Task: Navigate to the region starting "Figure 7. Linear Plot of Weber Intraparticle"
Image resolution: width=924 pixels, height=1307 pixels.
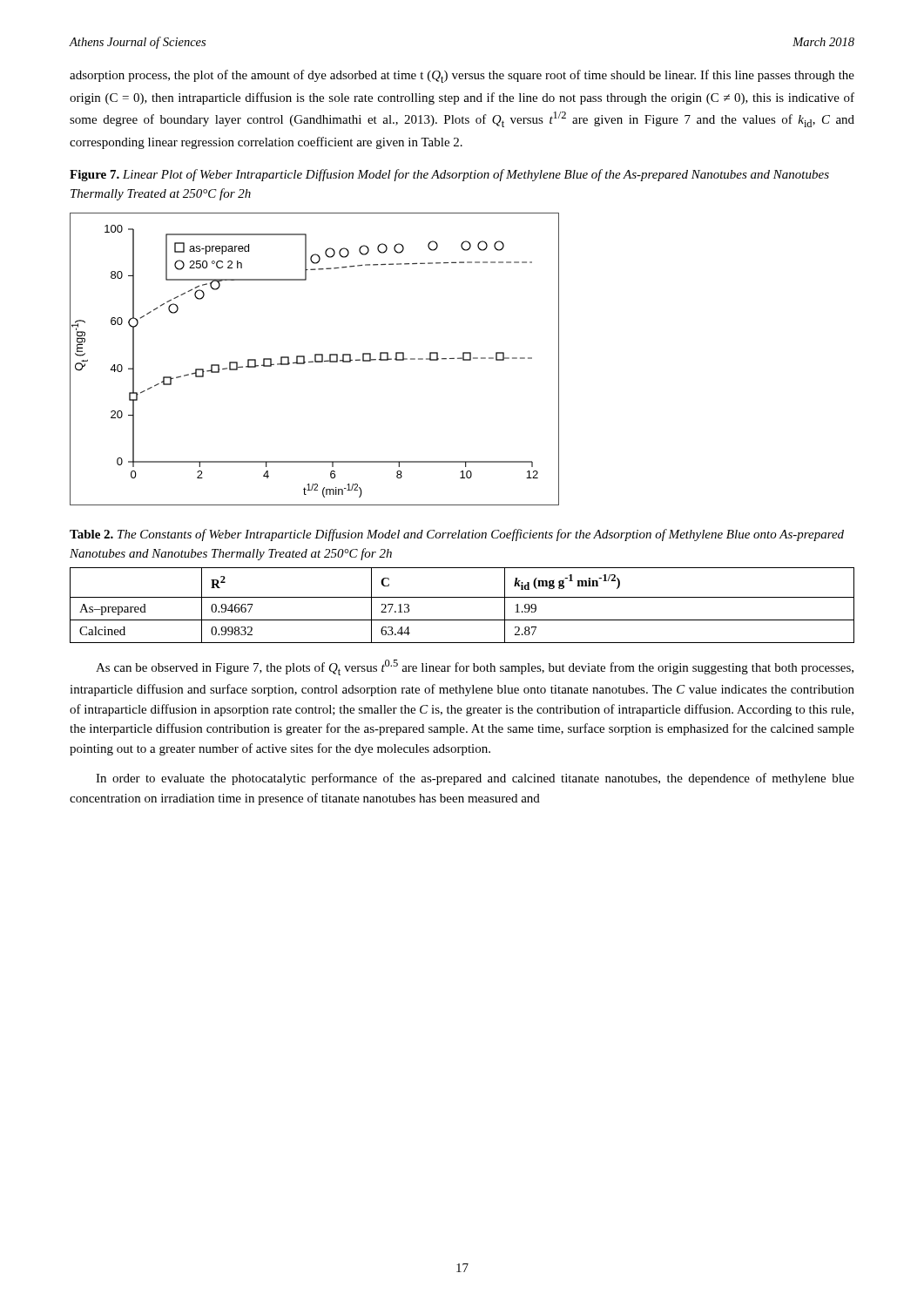Action: [449, 184]
